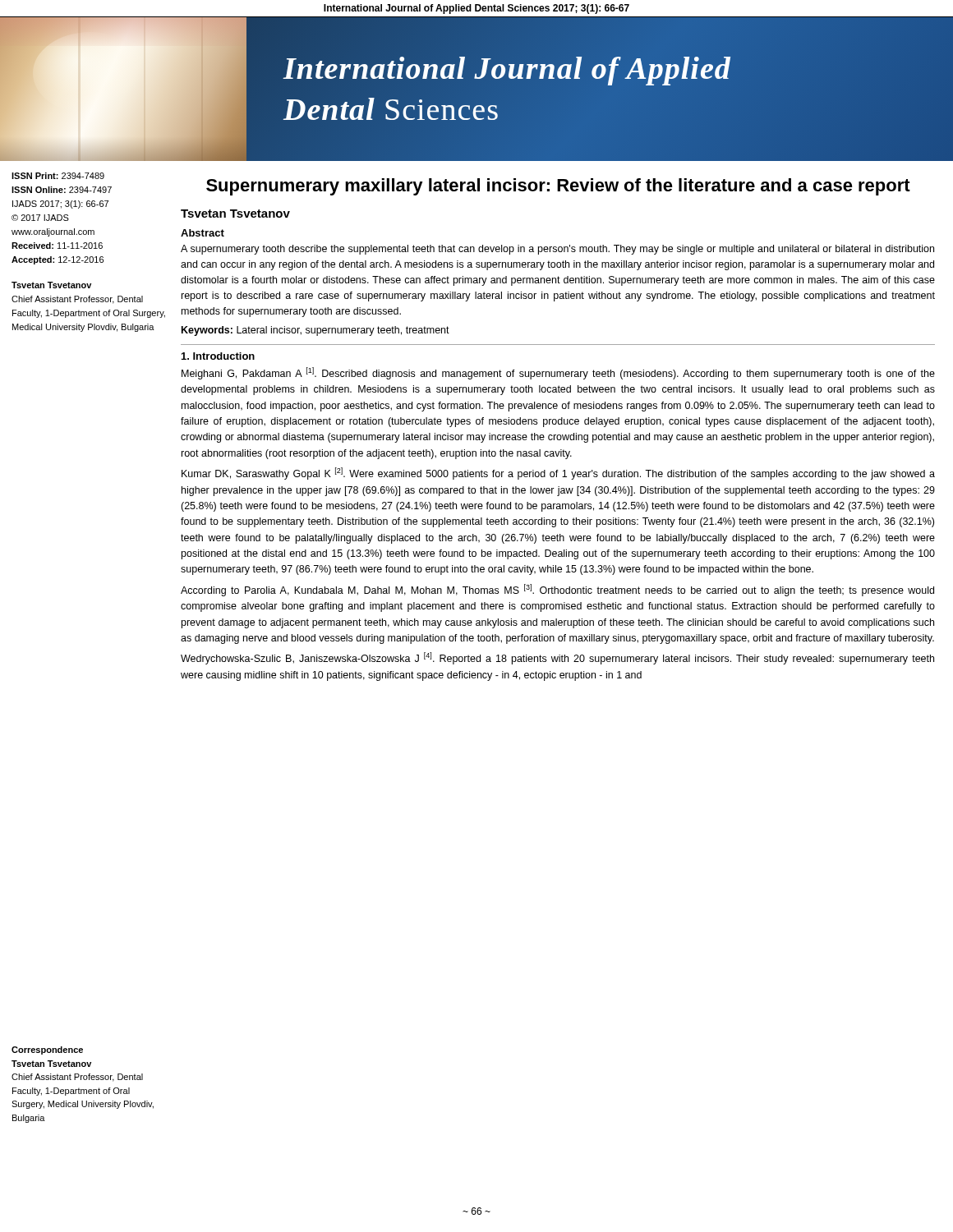Click the passage that begins "Keywords: Lateral incisor, supernumerary"
The image size is (953, 1232).
315,330
